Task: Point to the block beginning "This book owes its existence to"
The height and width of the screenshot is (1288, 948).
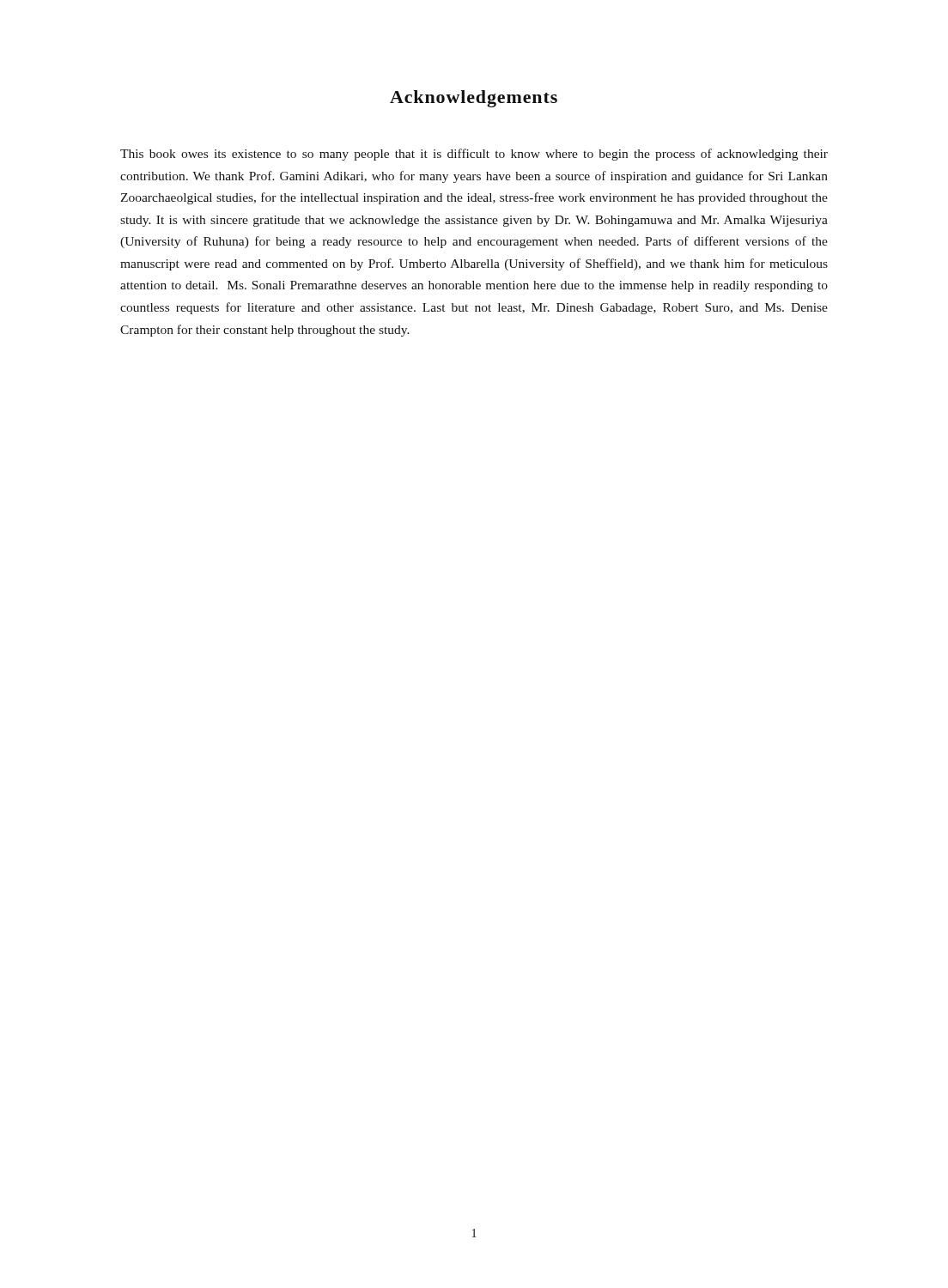Action: [x=474, y=241]
